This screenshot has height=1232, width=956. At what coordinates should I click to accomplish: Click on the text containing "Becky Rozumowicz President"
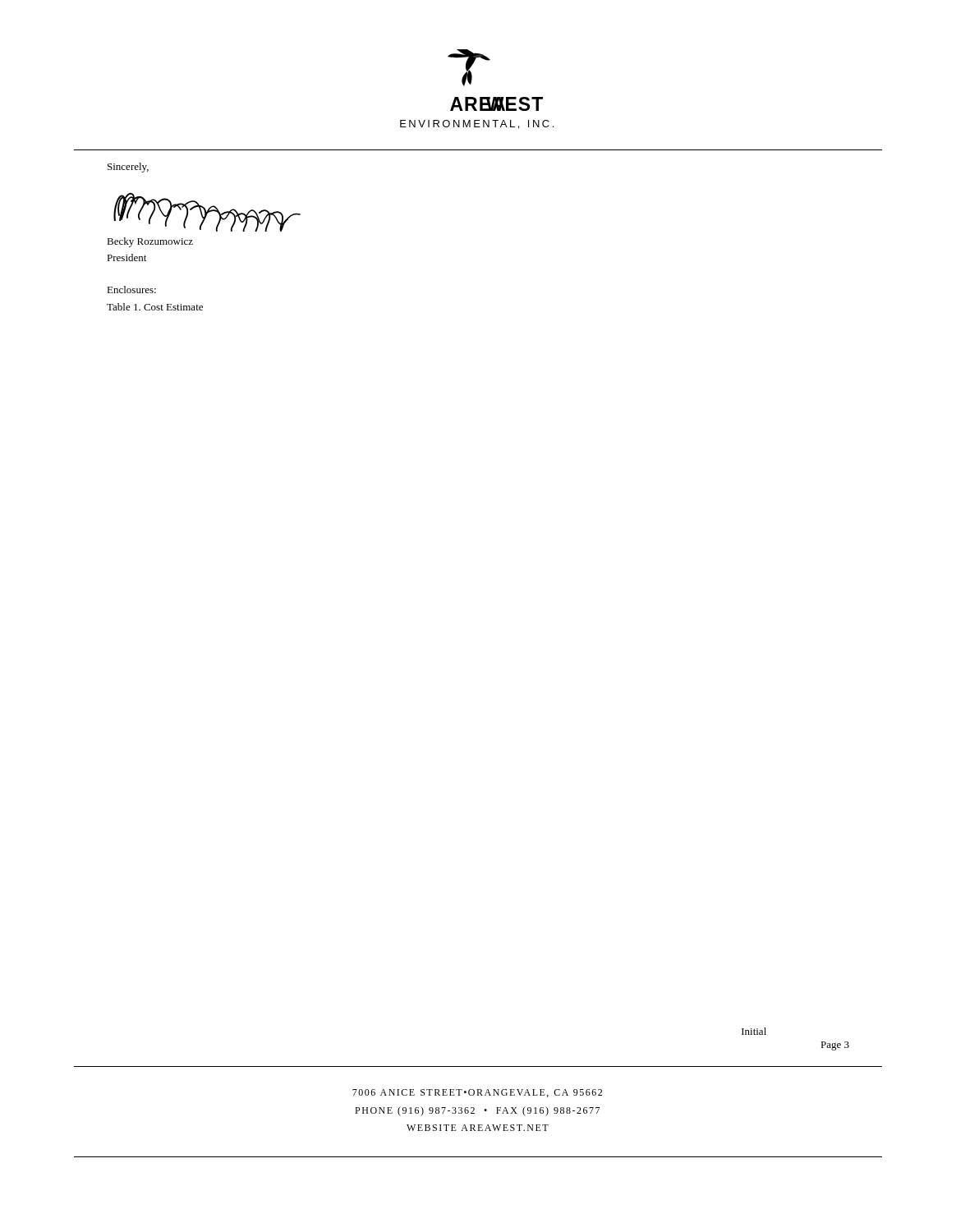click(x=150, y=249)
